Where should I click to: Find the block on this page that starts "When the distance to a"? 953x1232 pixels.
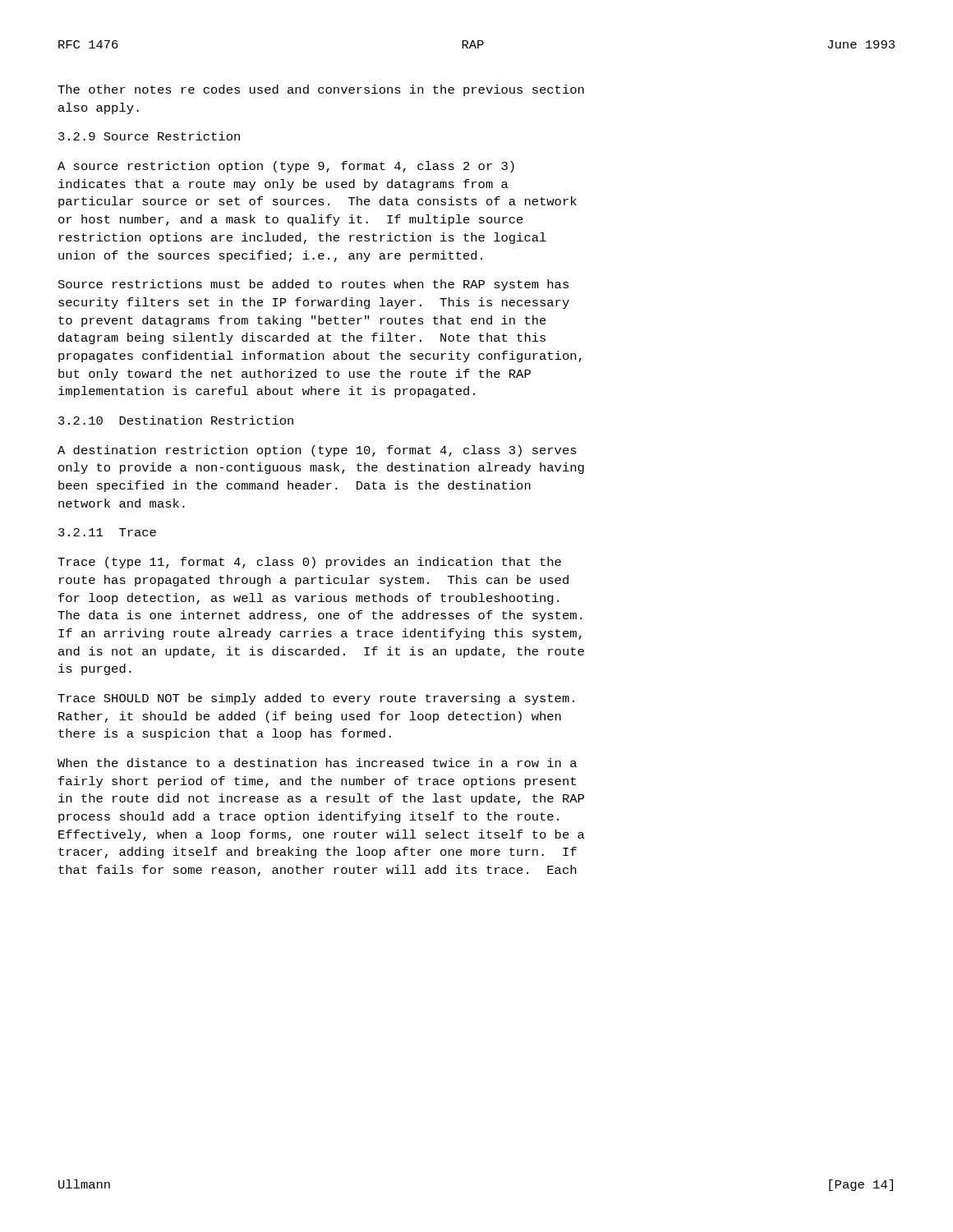[321, 817]
